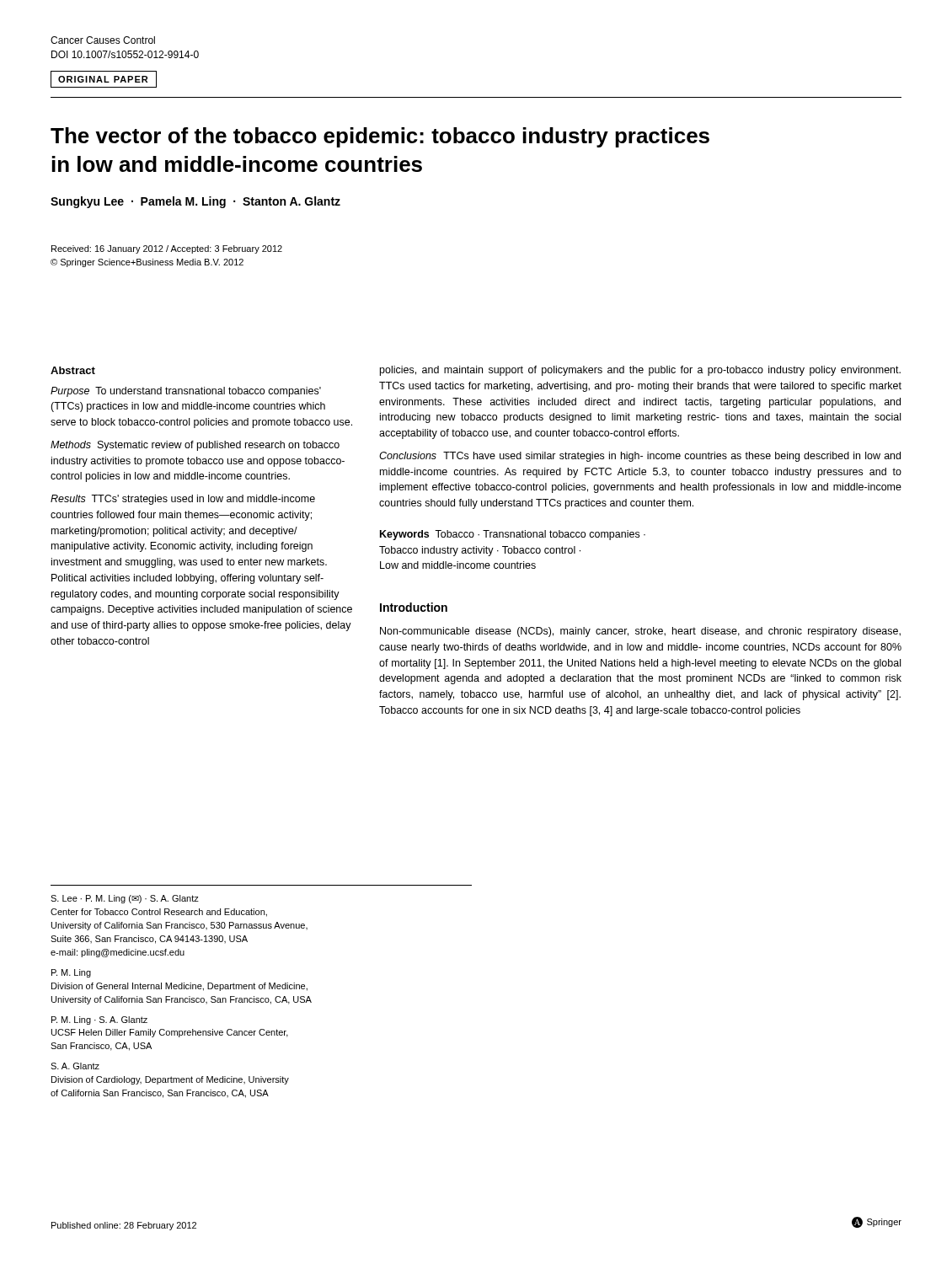Click on the region starting "S. Lee ·"
This screenshot has height=1264, width=952.
(179, 925)
